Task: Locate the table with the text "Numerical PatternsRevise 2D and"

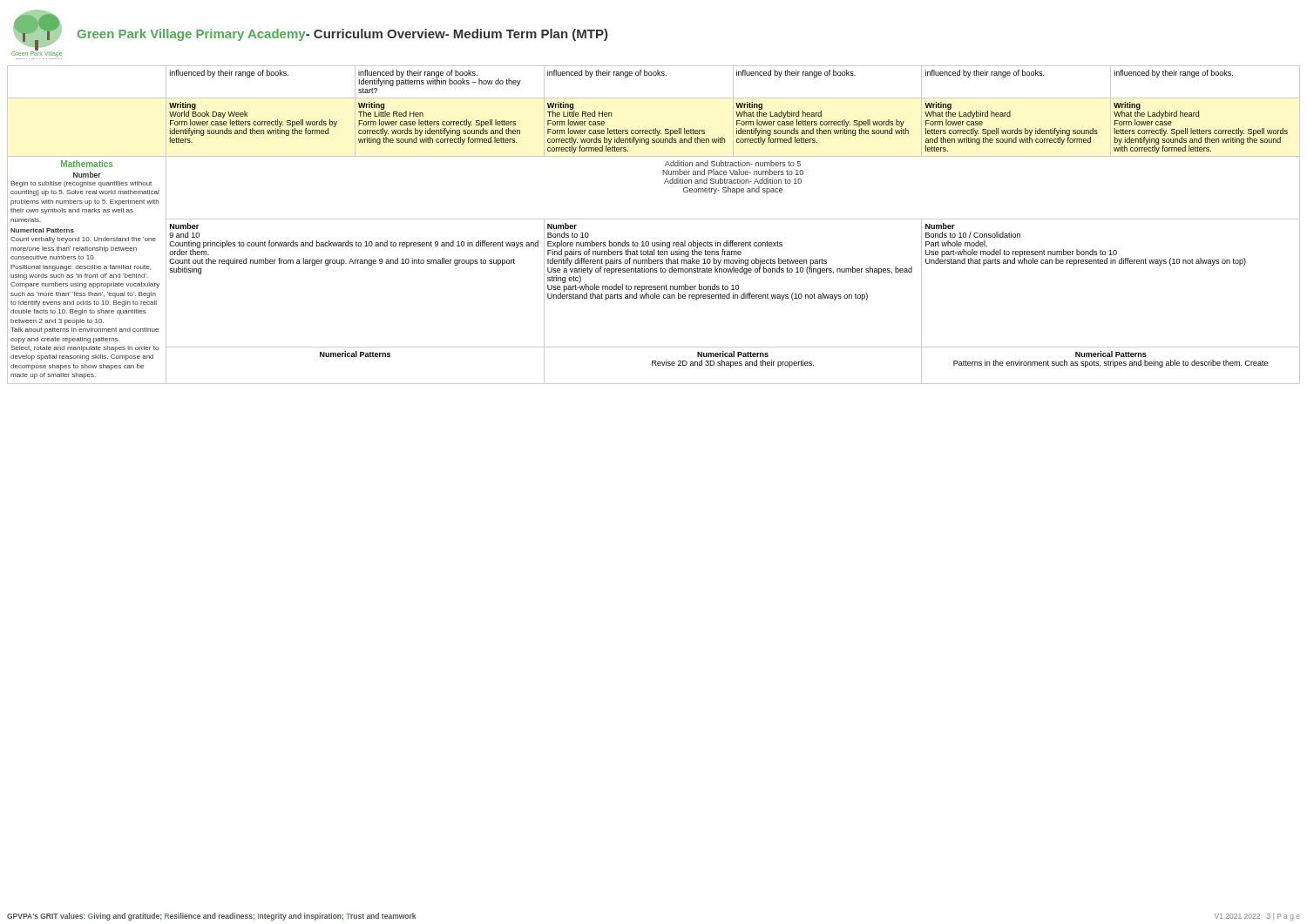Action: pyautogui.click(x=733, y=359)
